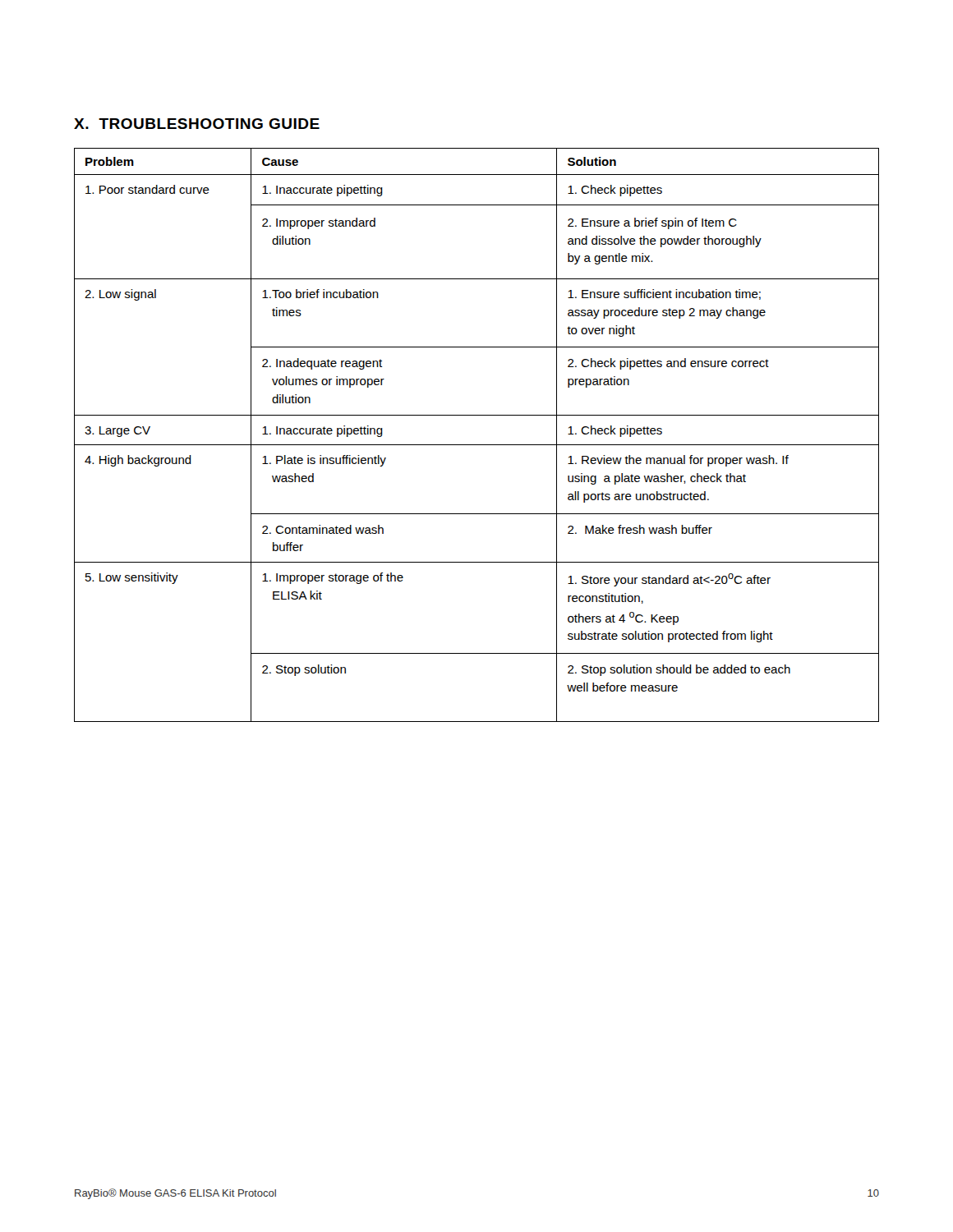Click on the table containing "2. Low signal"
Viewport: 953px width, 1232px height.
click(476, 435)
